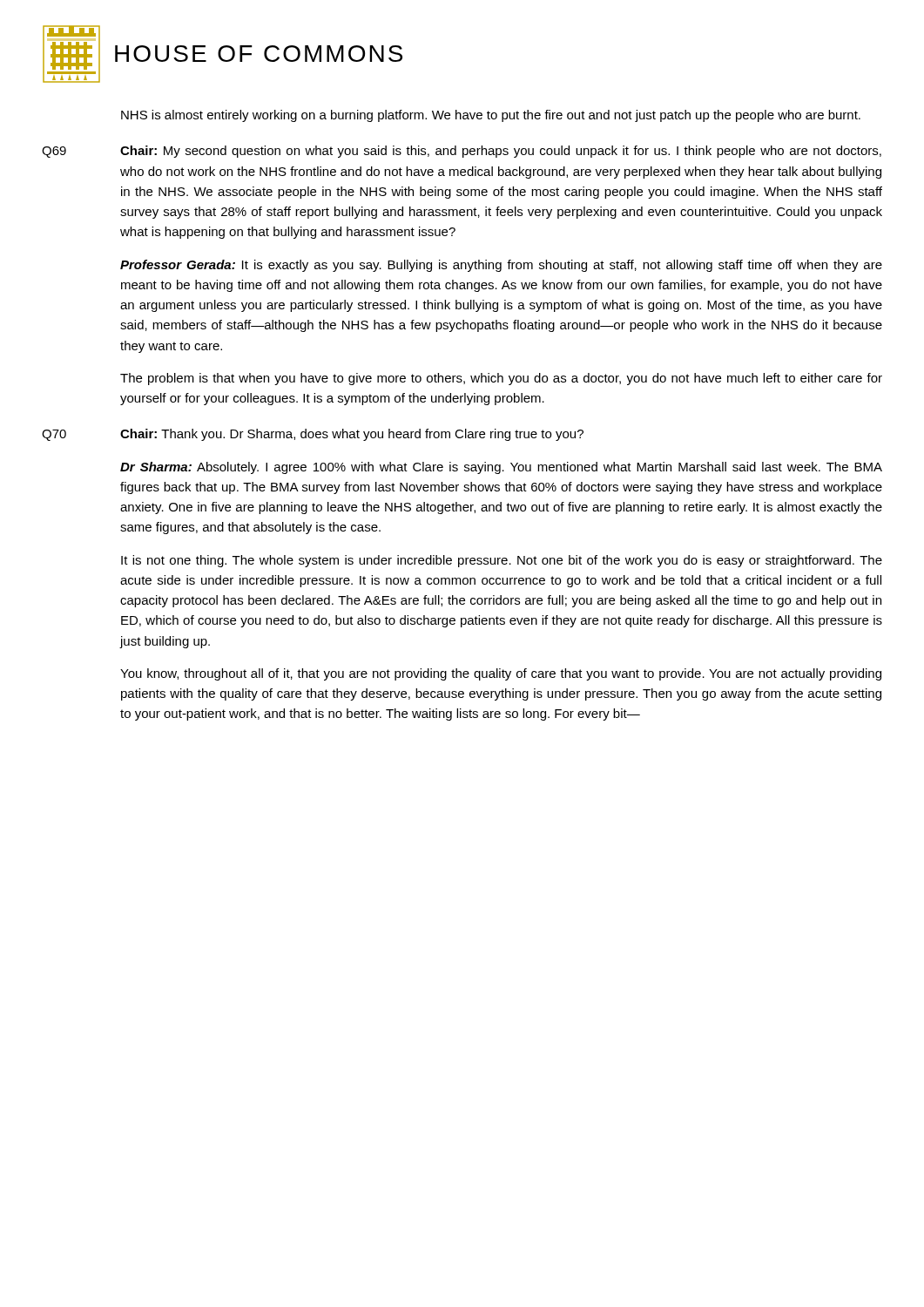Screen dimensions: 1307x924
Task: Select the text starting "Q70 Chair: Thank"
Action: pos(462,574)
